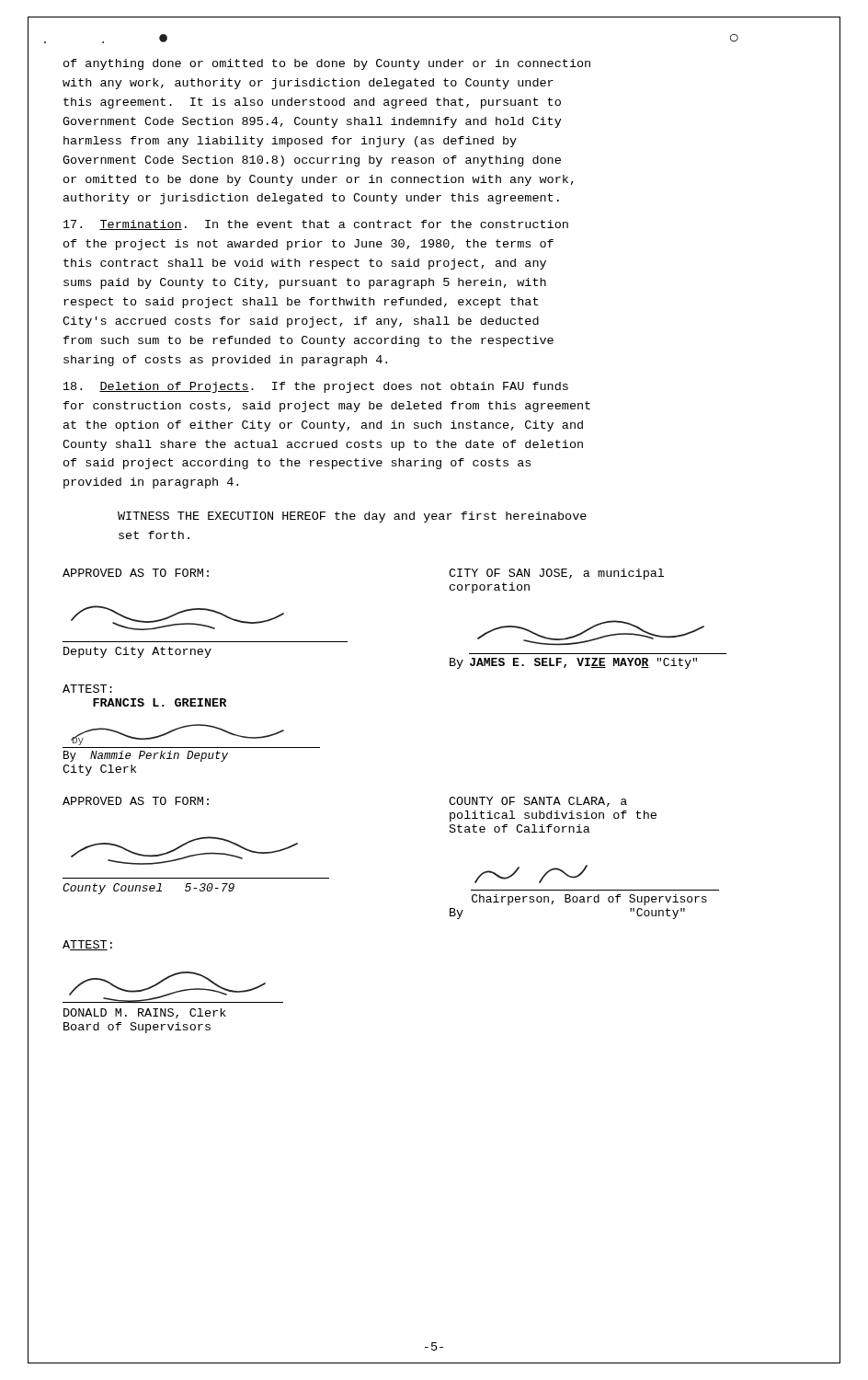Click the passage that begins "of anything done"
Image resolution: width=868 pixels, height=1380 pixels.
[327, 131]
